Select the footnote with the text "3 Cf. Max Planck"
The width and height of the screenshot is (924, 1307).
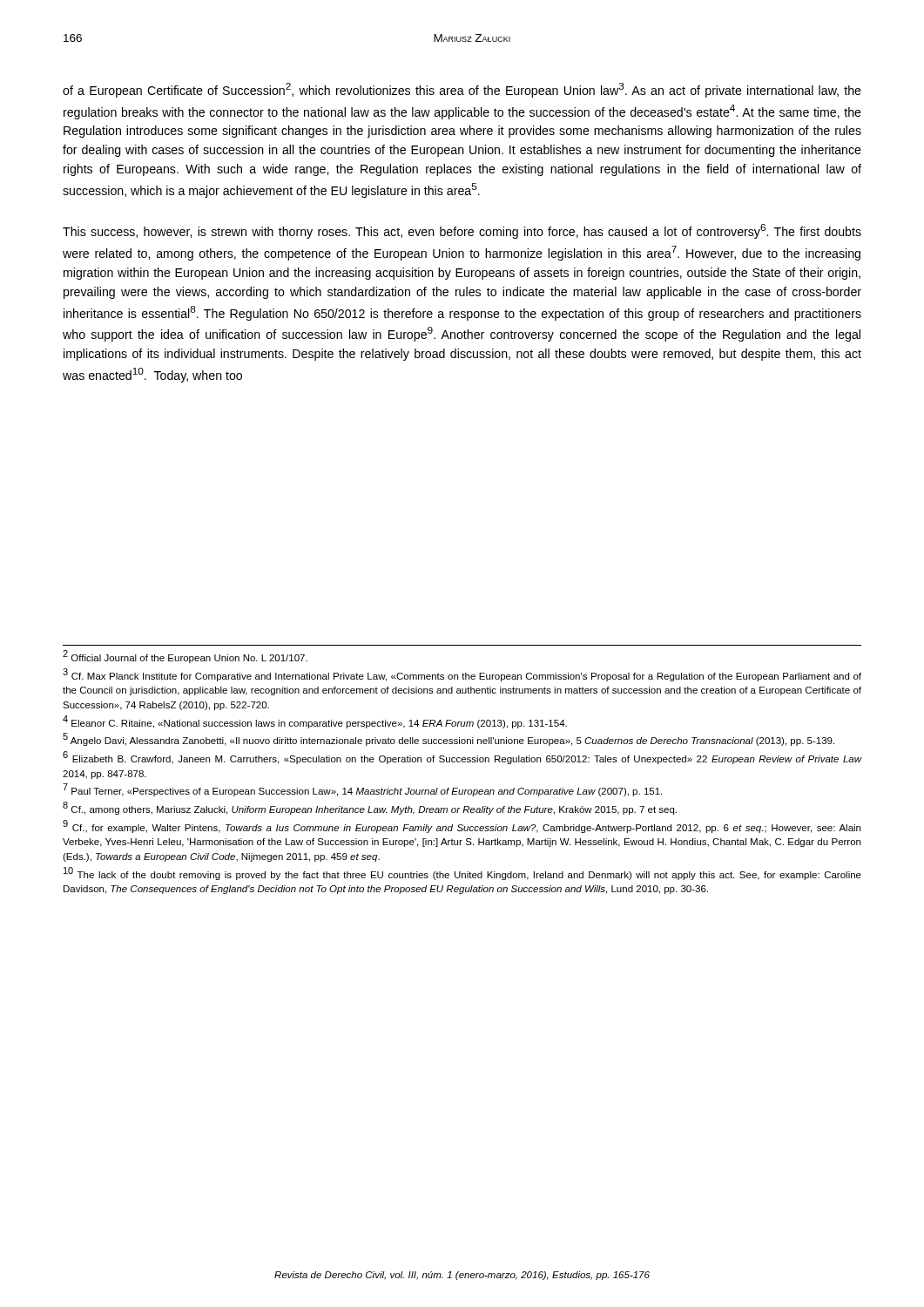(462, 690)
